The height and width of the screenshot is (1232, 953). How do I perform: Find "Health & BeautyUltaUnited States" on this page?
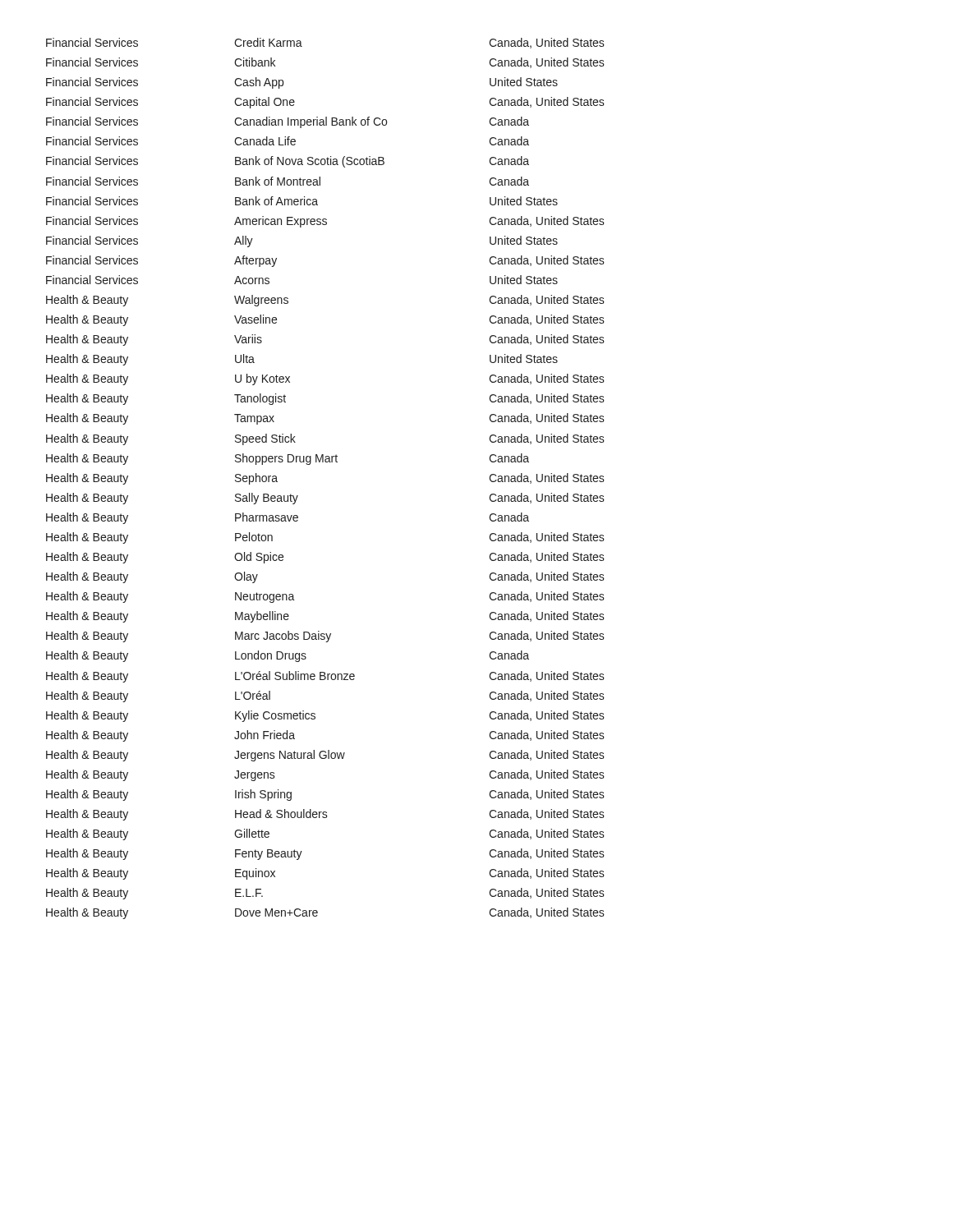[x=481, y=359]
